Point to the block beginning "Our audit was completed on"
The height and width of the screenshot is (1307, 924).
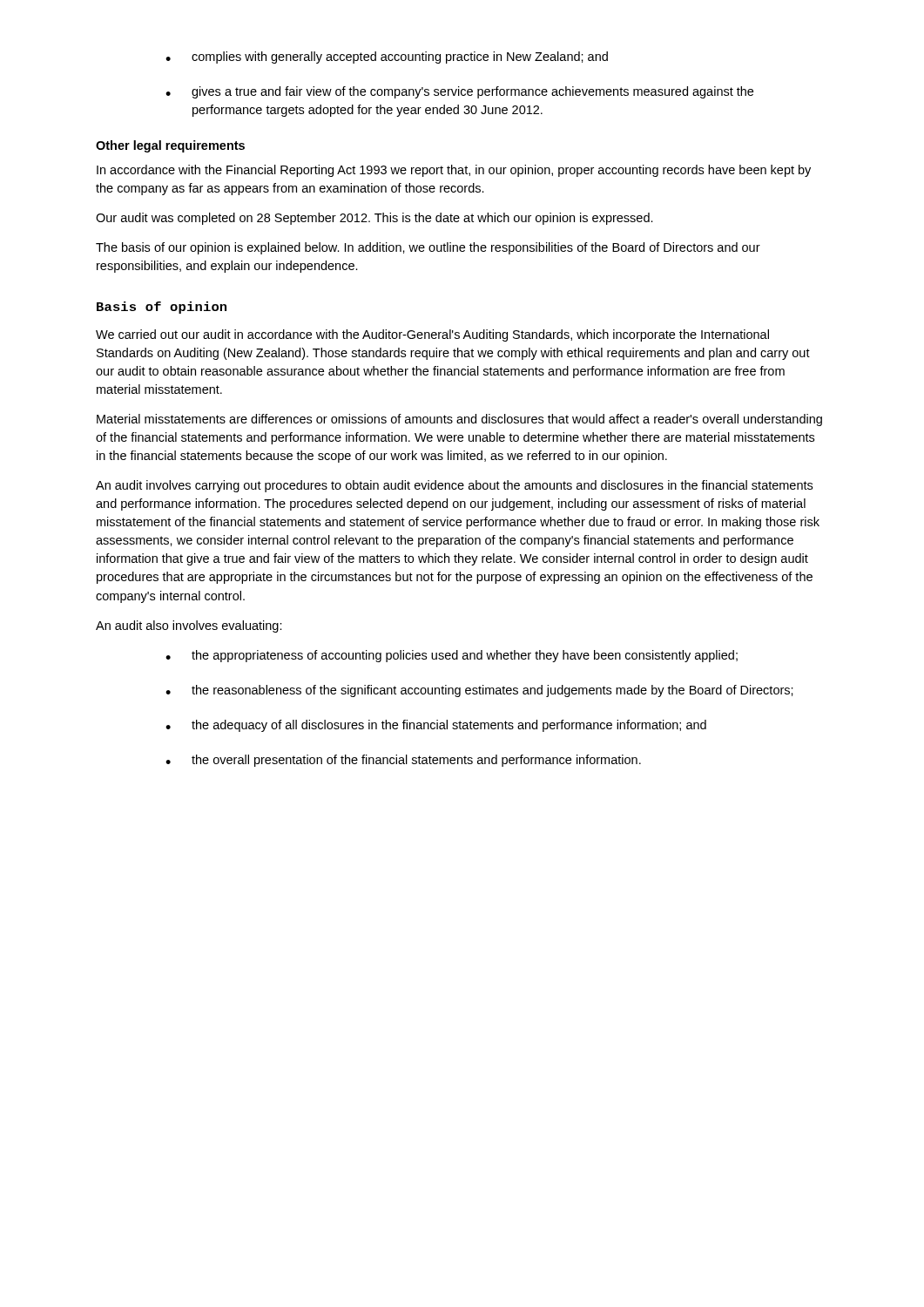pyautogui.click(x=375, y=218)
